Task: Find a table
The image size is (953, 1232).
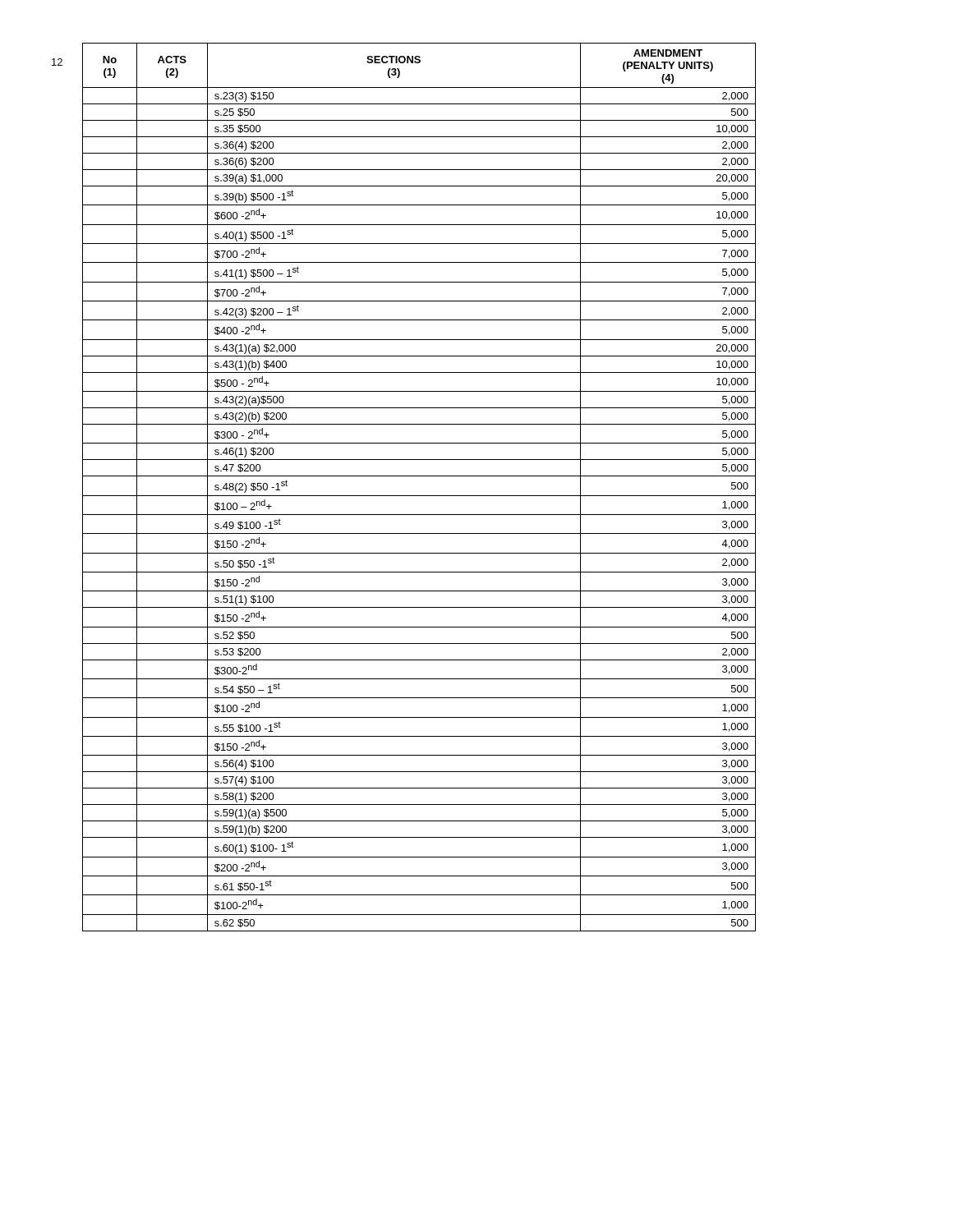Action: pyautogui.click(x=419, y=487)
